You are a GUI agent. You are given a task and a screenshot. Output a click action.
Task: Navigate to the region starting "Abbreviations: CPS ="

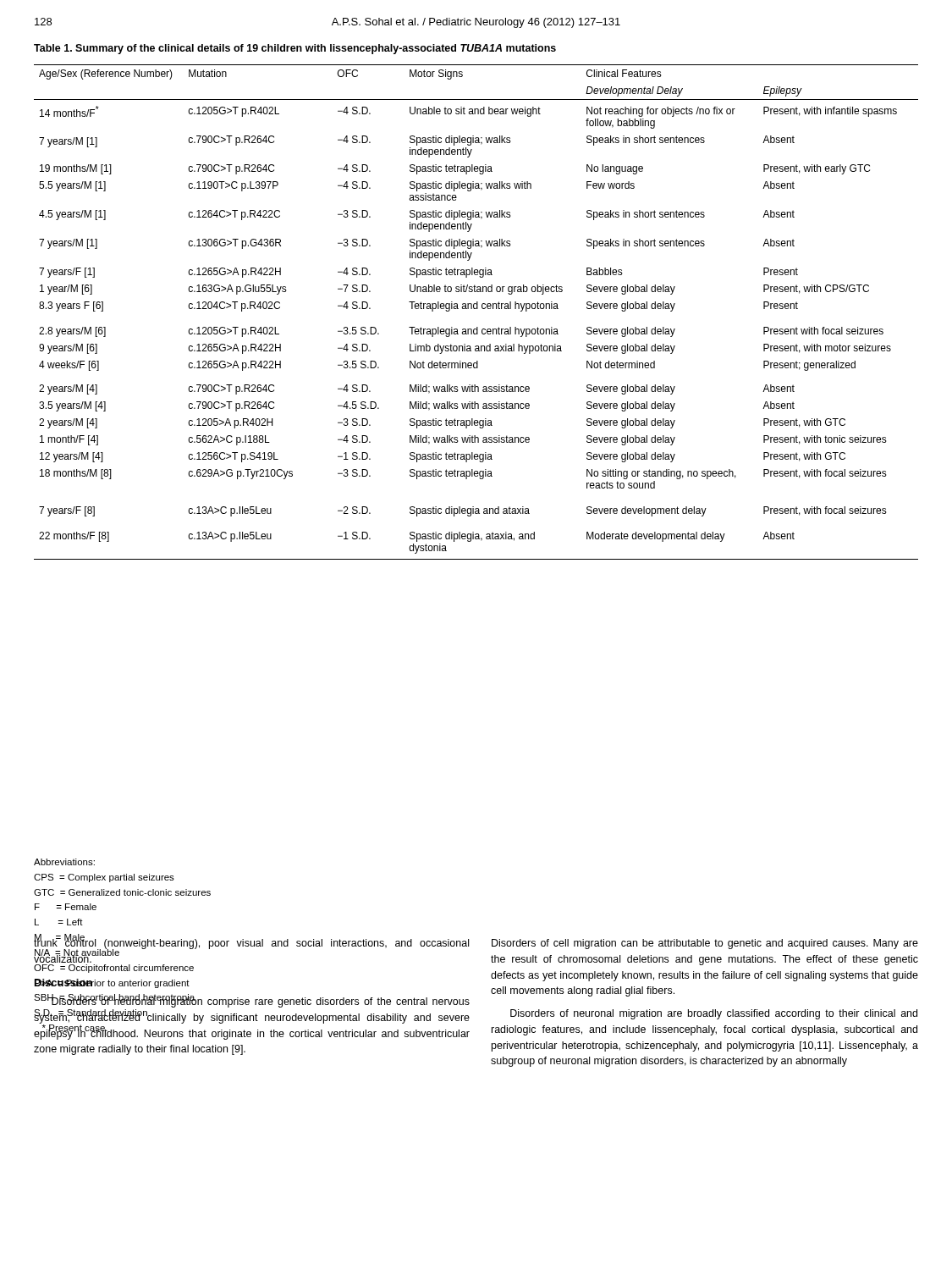click(x=122, y=945)
